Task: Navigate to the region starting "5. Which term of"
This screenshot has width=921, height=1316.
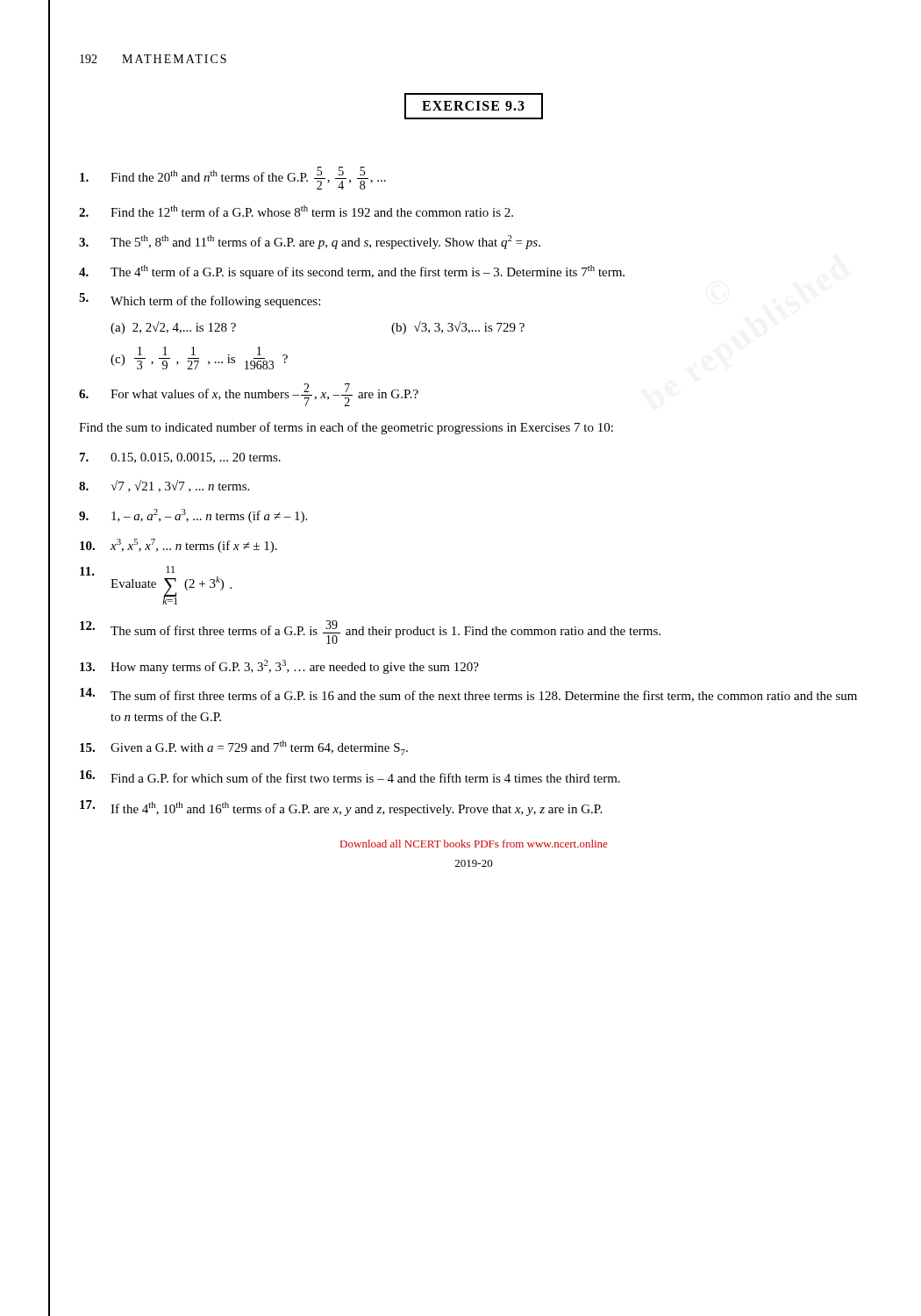Action: 200,300
